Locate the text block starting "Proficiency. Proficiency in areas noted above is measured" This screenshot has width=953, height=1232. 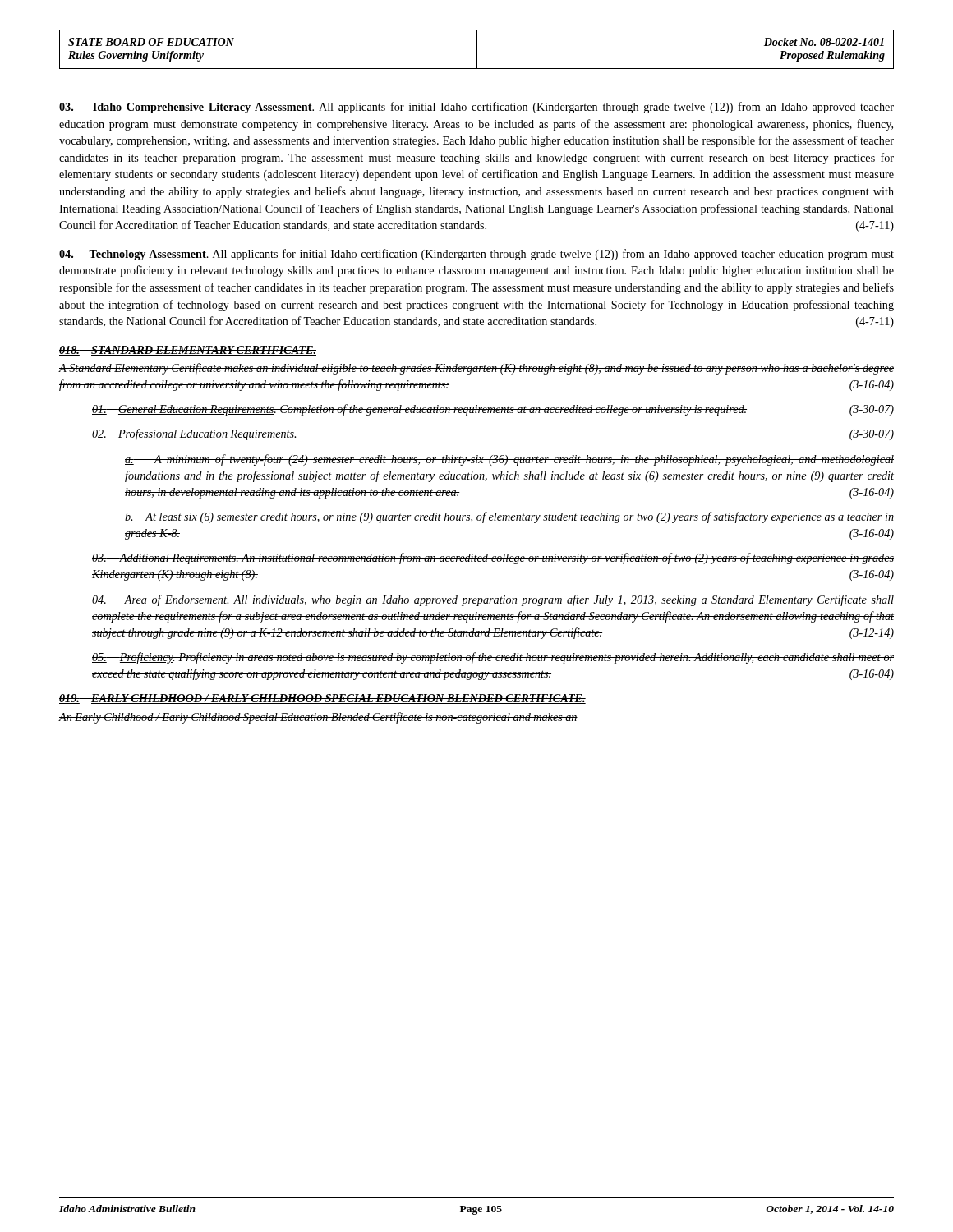tap(493, 665)
